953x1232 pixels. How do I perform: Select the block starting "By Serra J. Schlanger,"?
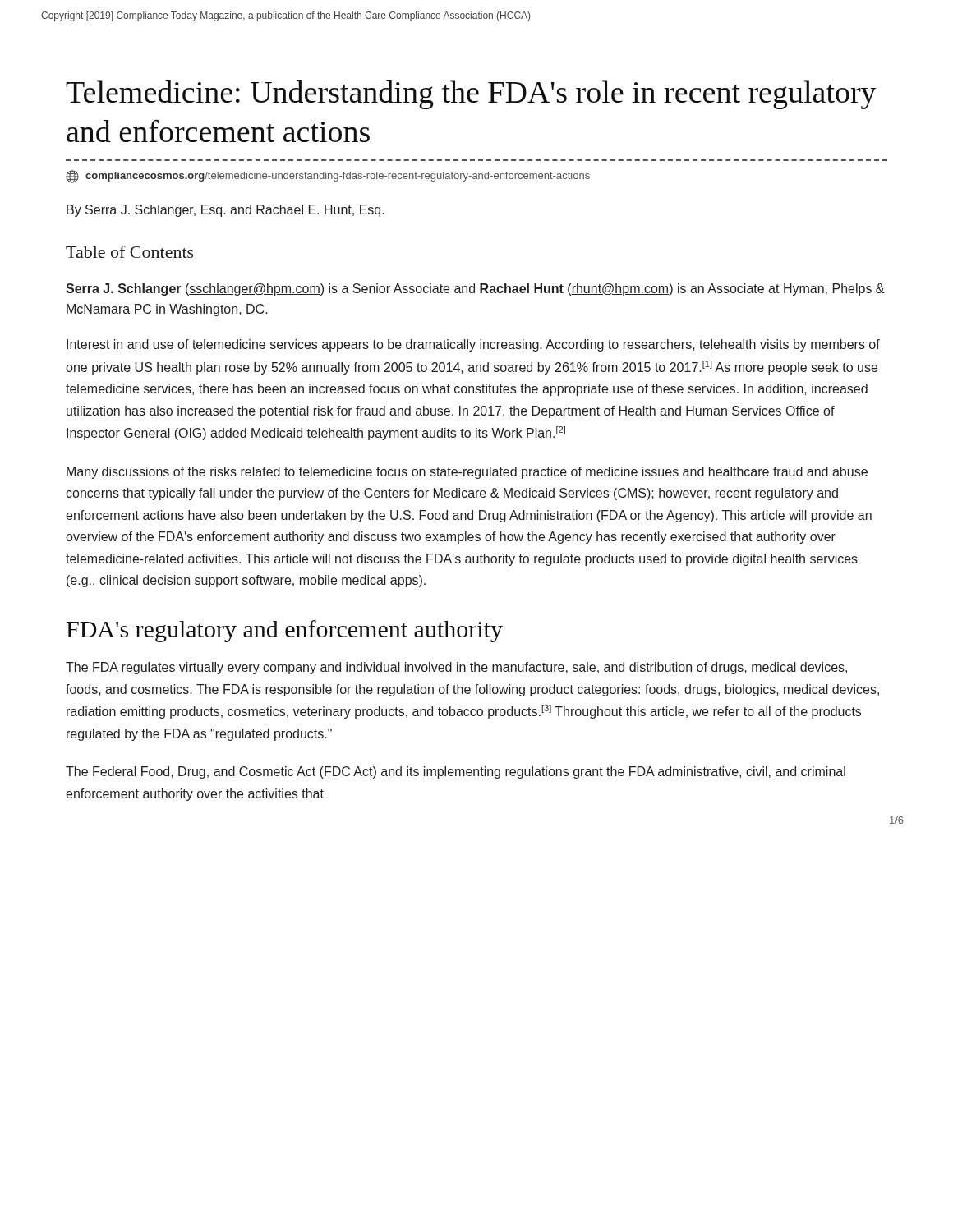tap(225, 210)
